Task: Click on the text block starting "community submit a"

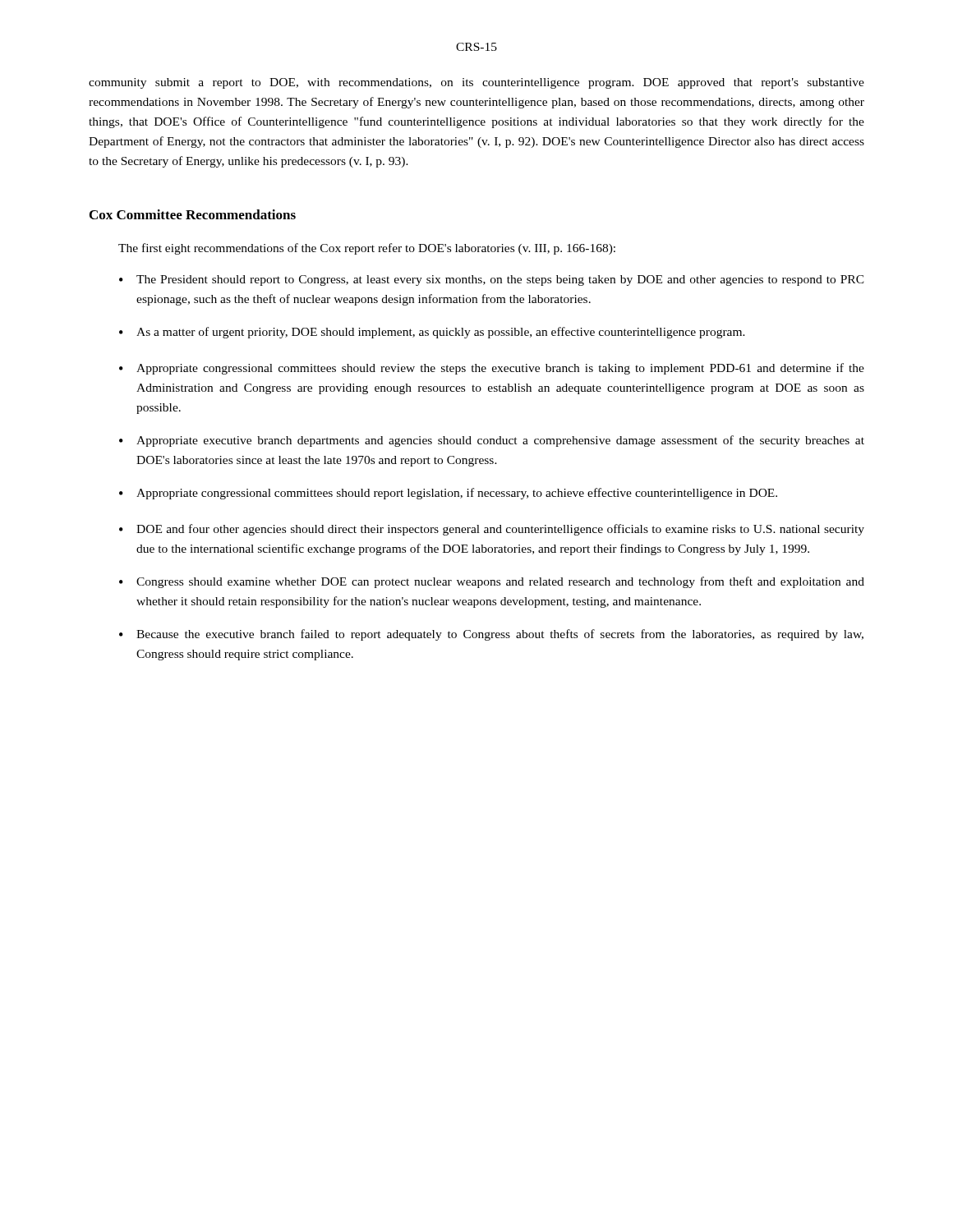Action: click(x=476, y=121)
